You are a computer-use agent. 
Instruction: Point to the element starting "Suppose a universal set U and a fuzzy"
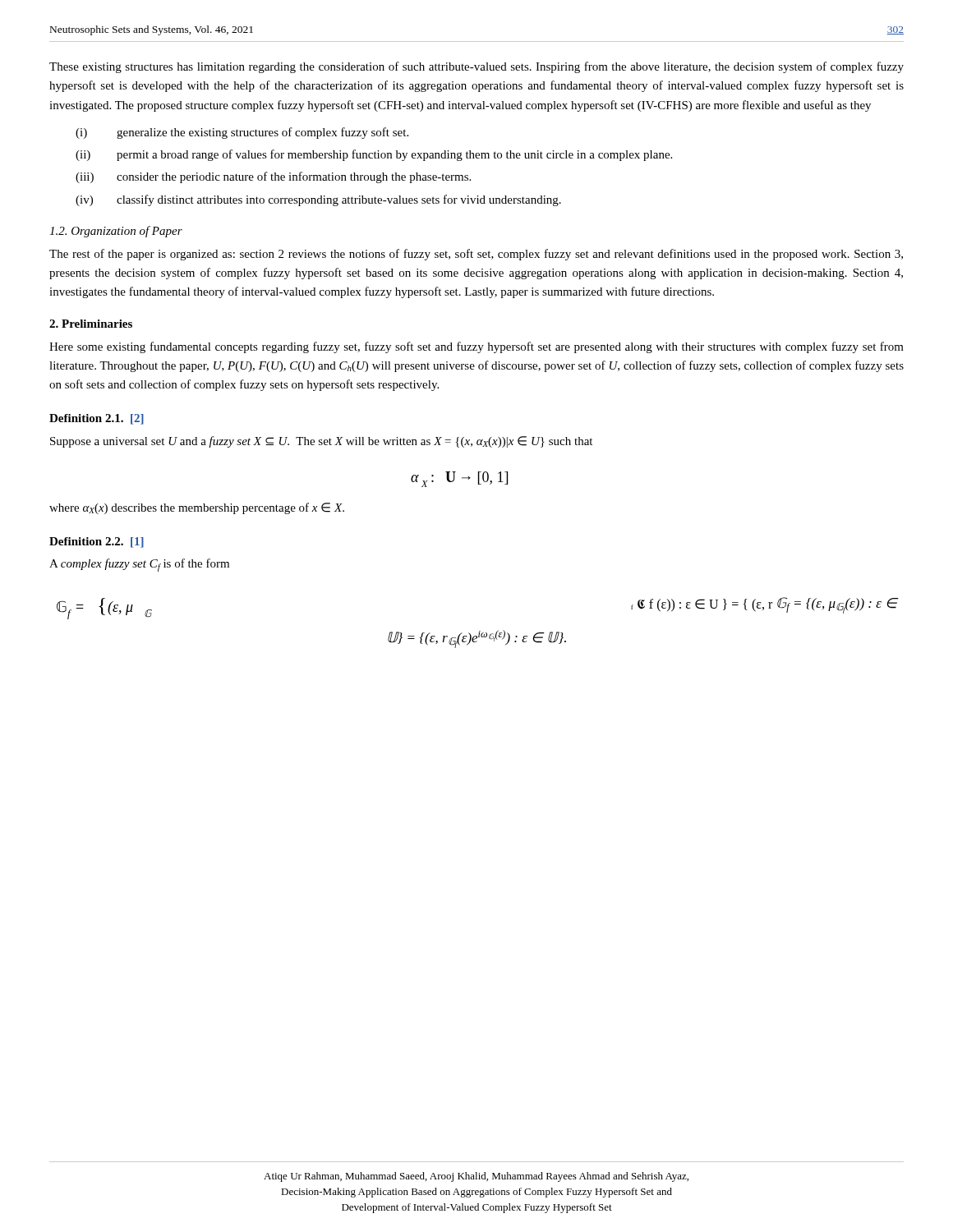(x=476, y=441)
